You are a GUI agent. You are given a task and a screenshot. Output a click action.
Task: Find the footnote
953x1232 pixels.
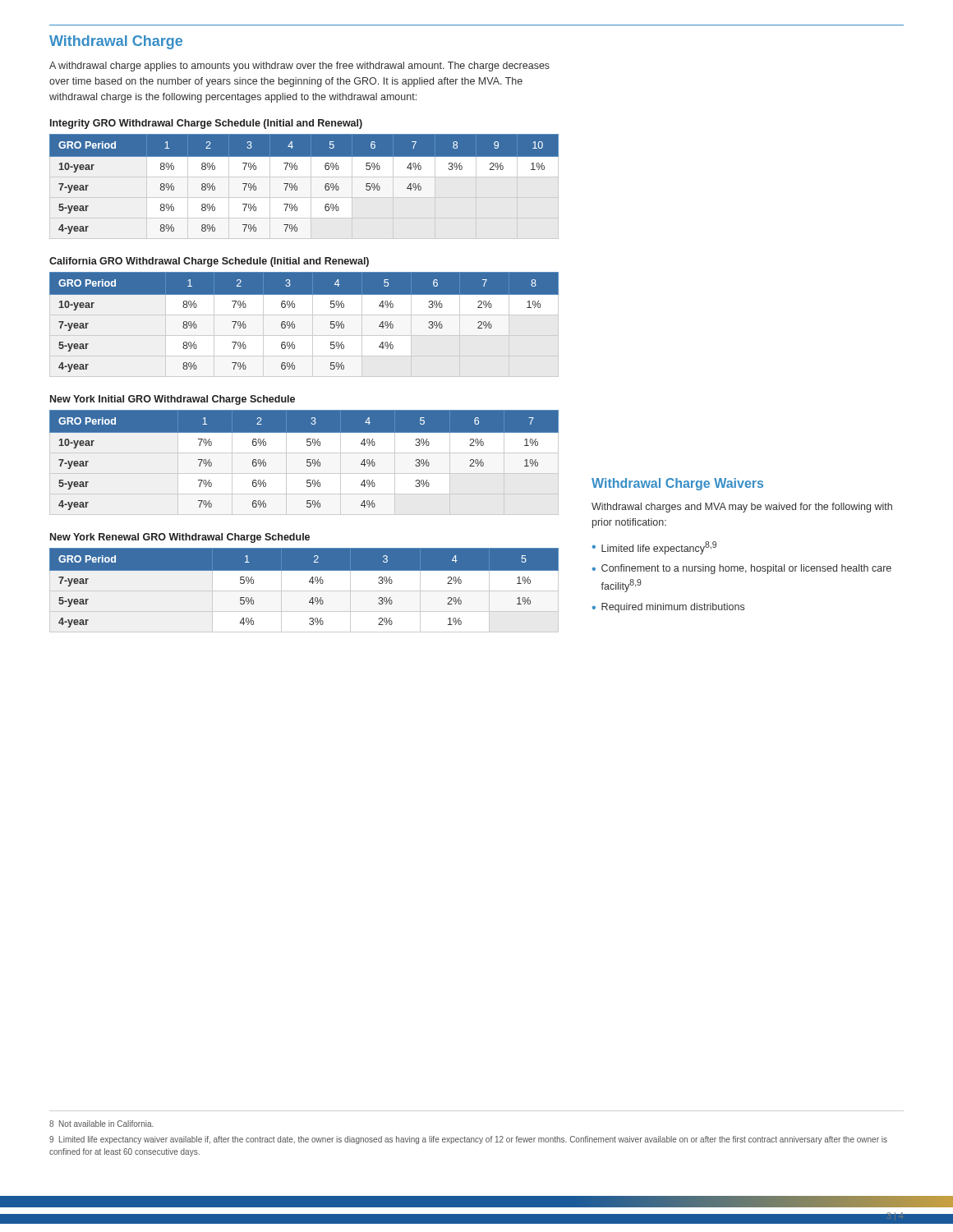click(x=476, y=1138)
